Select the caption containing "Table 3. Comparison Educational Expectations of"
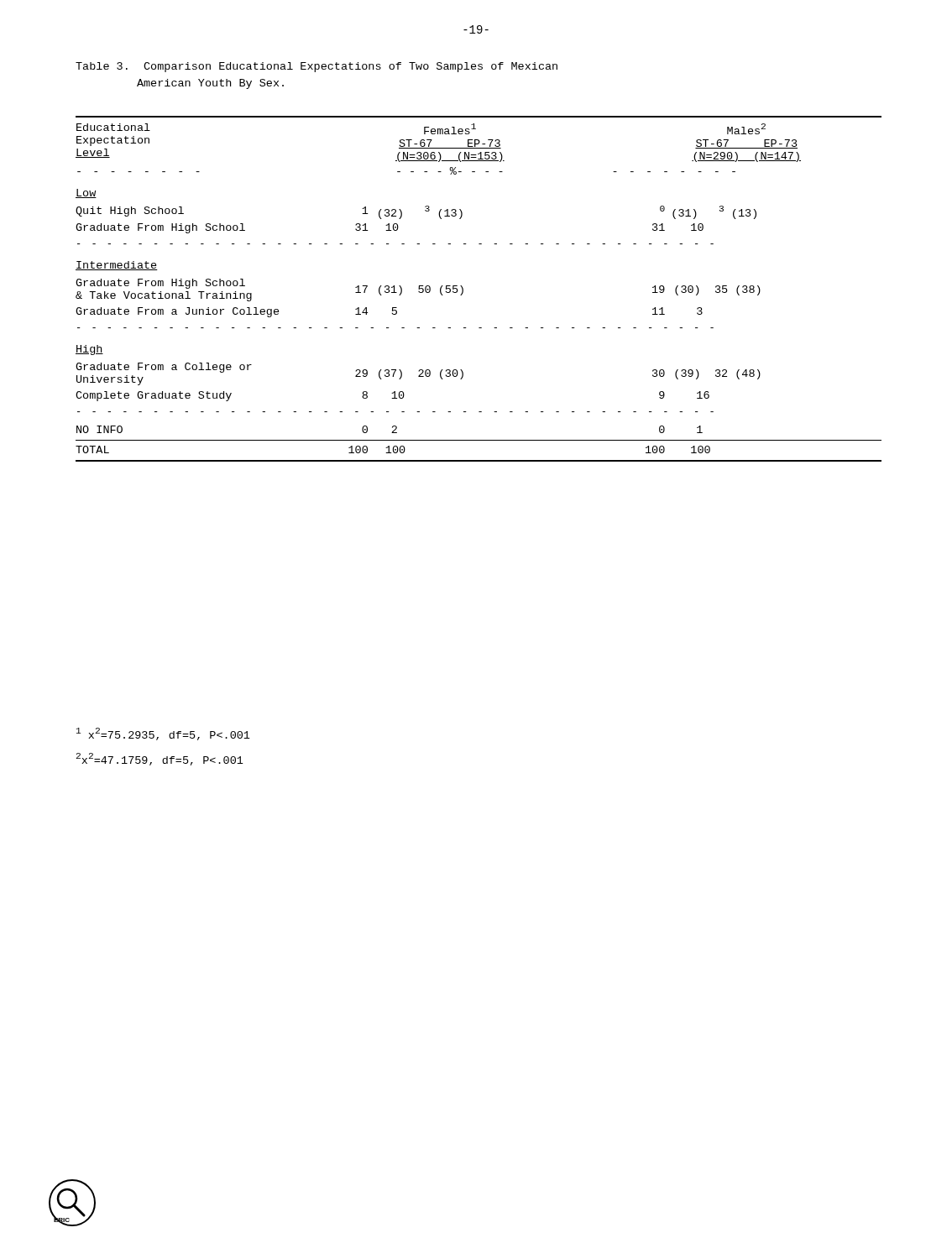952x1259 pixels. [317, 75]
